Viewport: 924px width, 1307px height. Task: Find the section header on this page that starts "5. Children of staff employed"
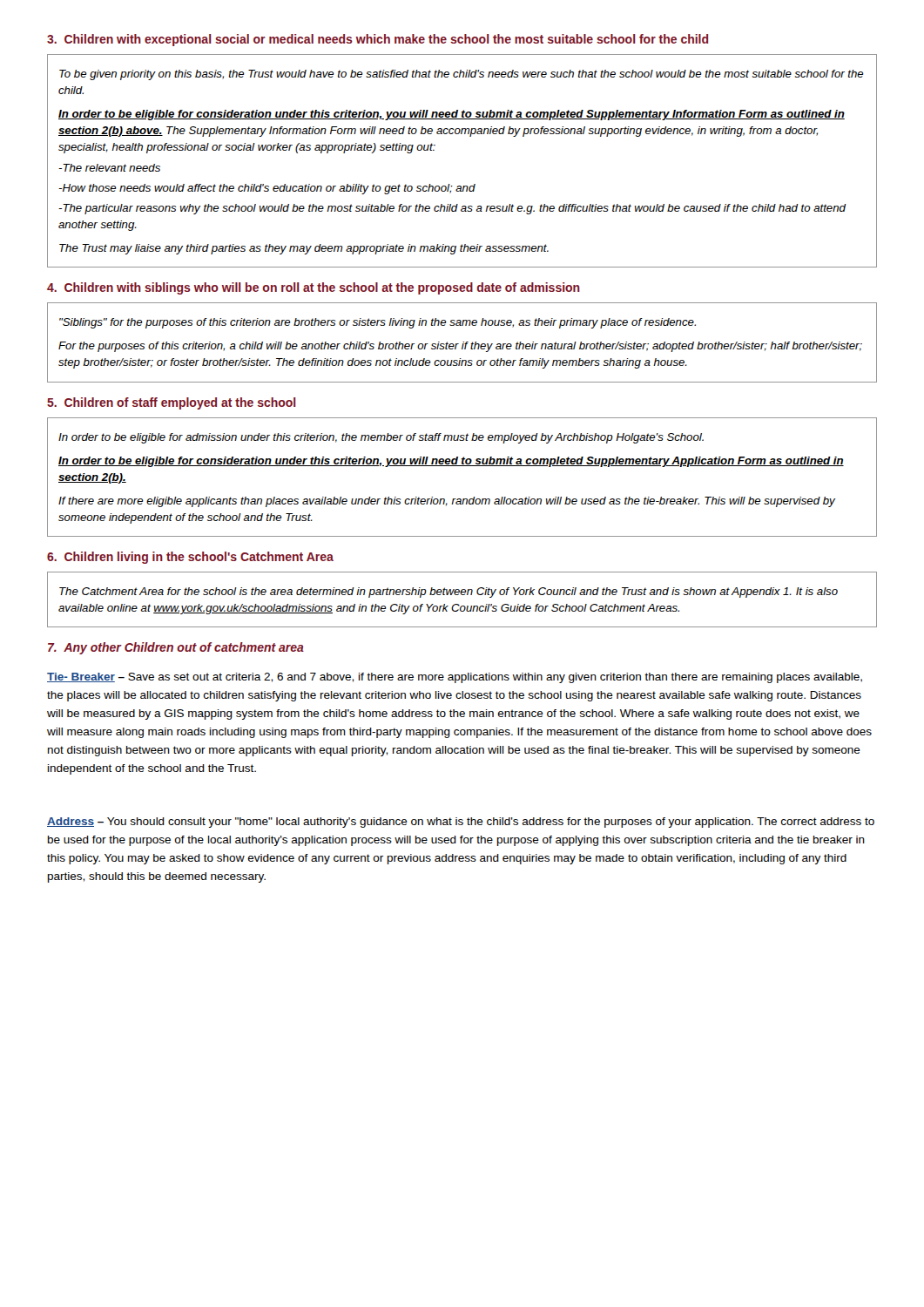(172, 402)
